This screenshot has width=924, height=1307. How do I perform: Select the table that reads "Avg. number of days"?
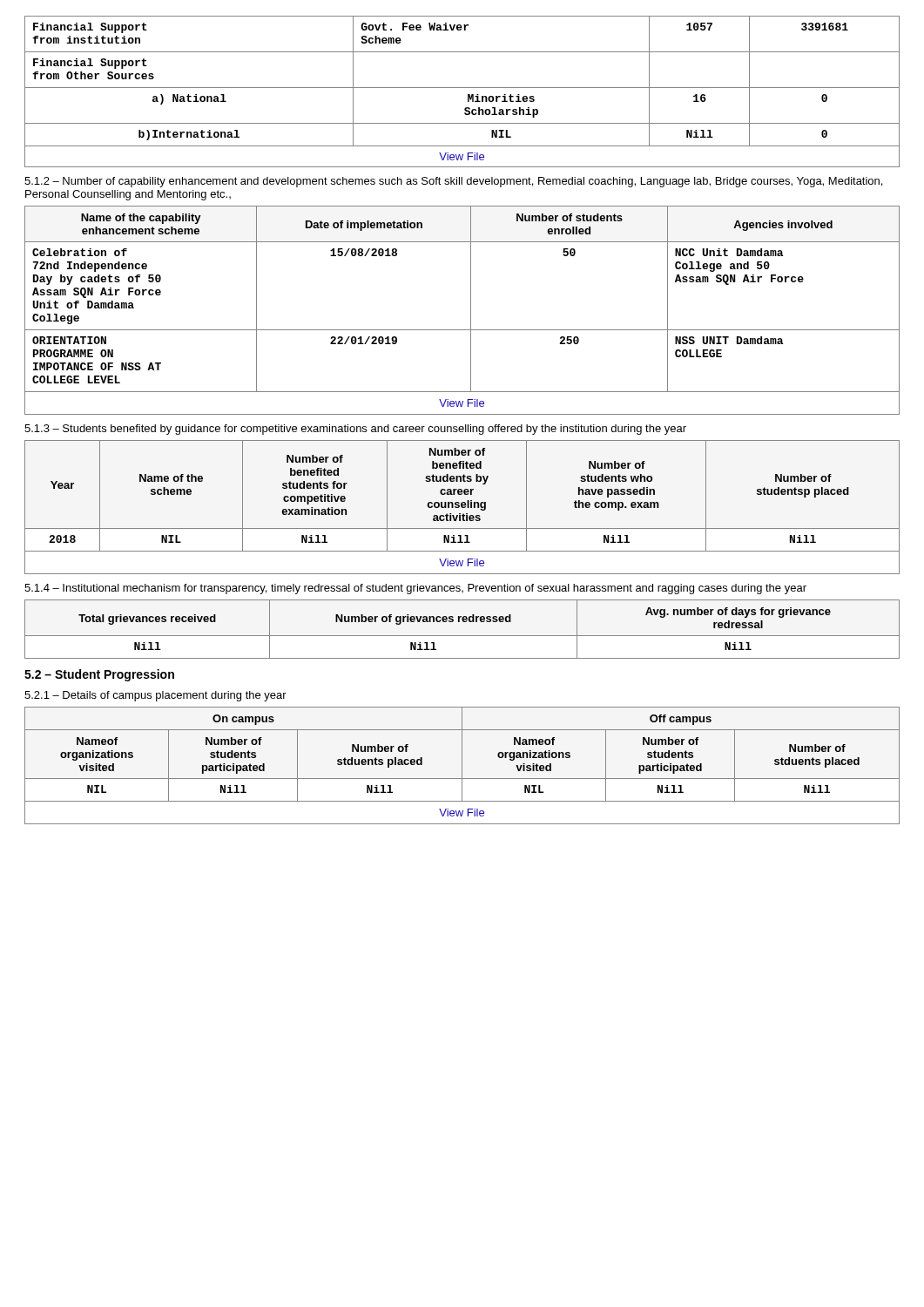click(x=462, y=629)
